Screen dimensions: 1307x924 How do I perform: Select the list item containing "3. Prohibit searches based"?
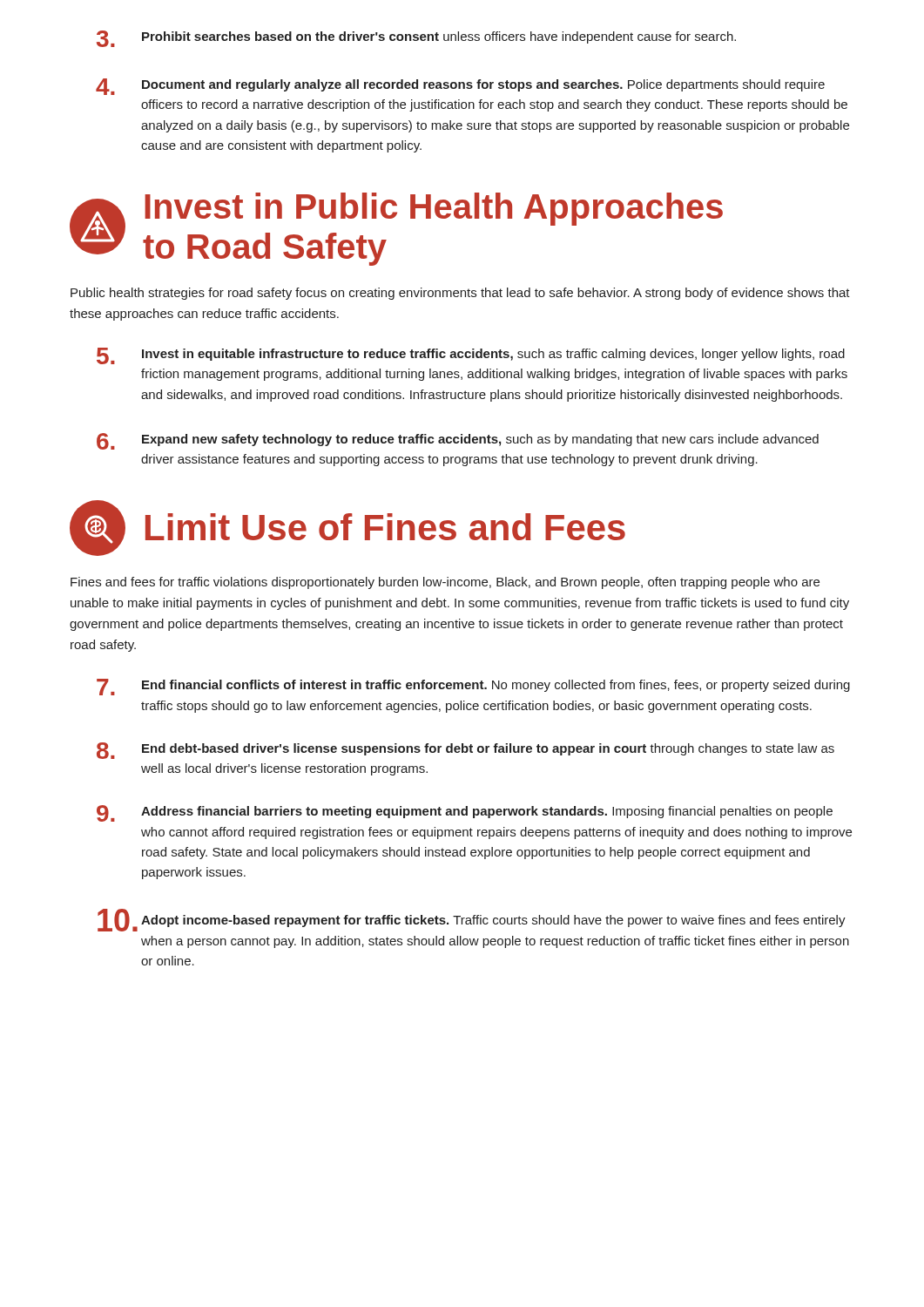pyautogui.click(x=475, y=39)
